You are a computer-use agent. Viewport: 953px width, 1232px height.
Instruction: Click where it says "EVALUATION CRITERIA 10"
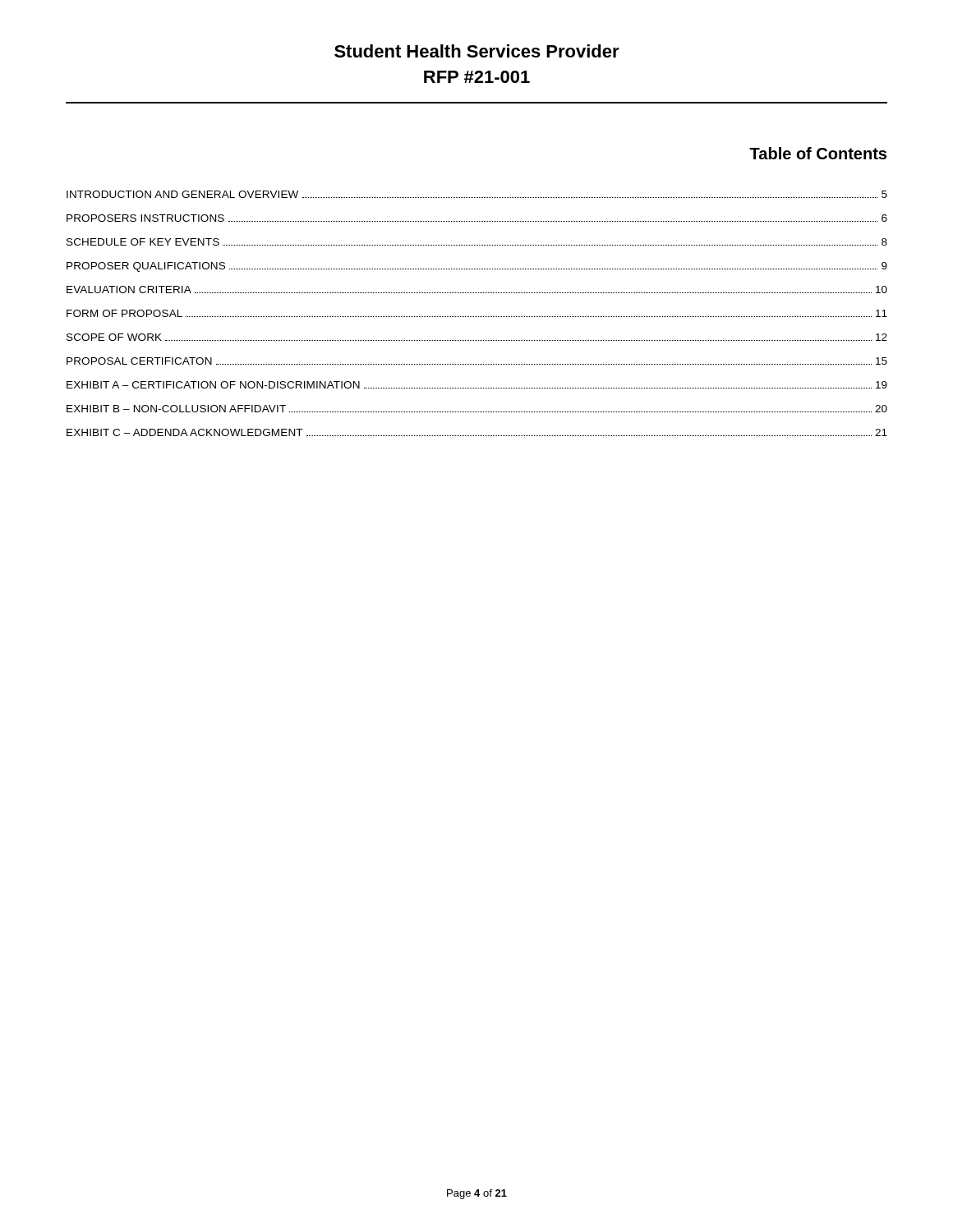click(x=476, y=289)
